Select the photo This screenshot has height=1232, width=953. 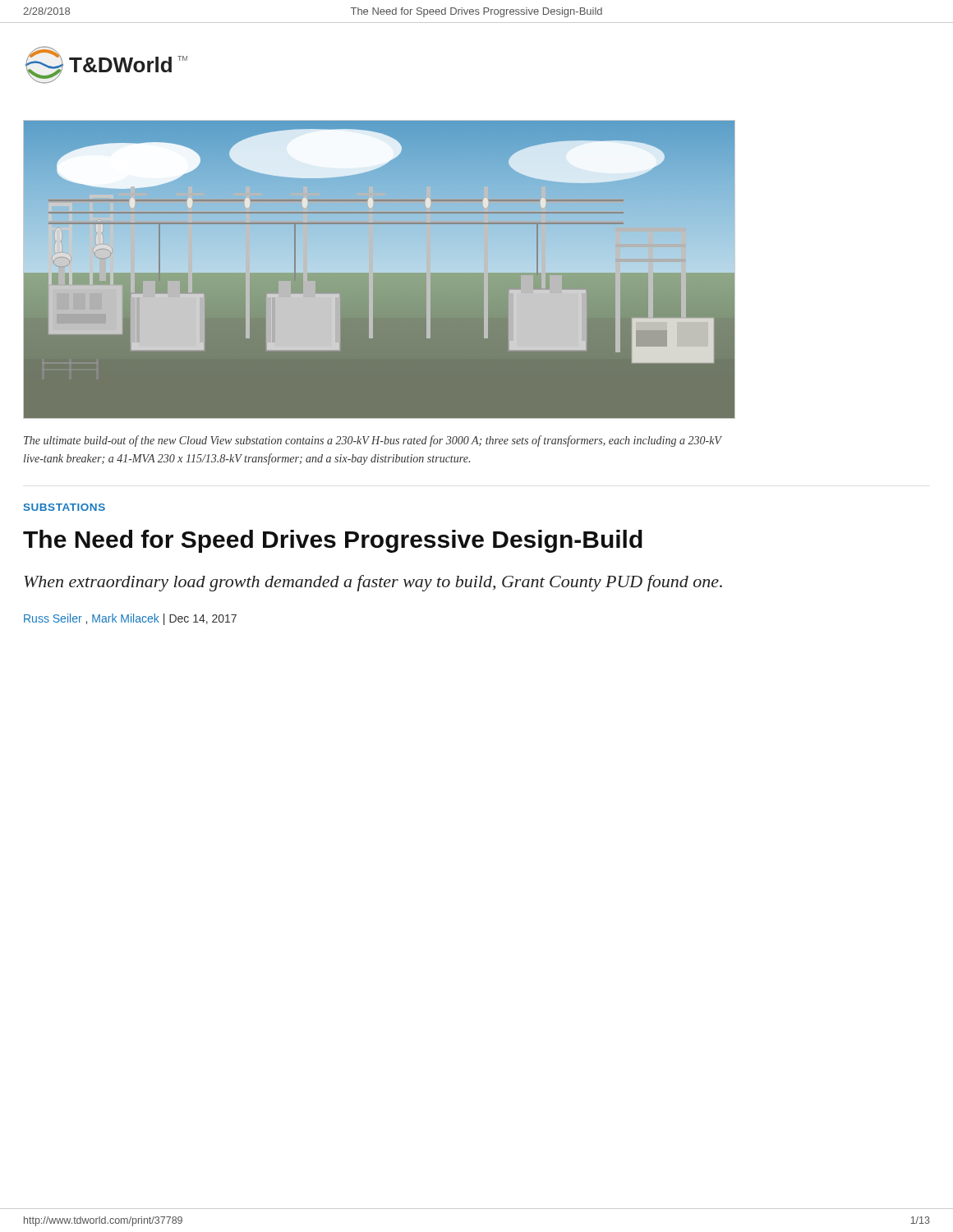coord(379,269)
